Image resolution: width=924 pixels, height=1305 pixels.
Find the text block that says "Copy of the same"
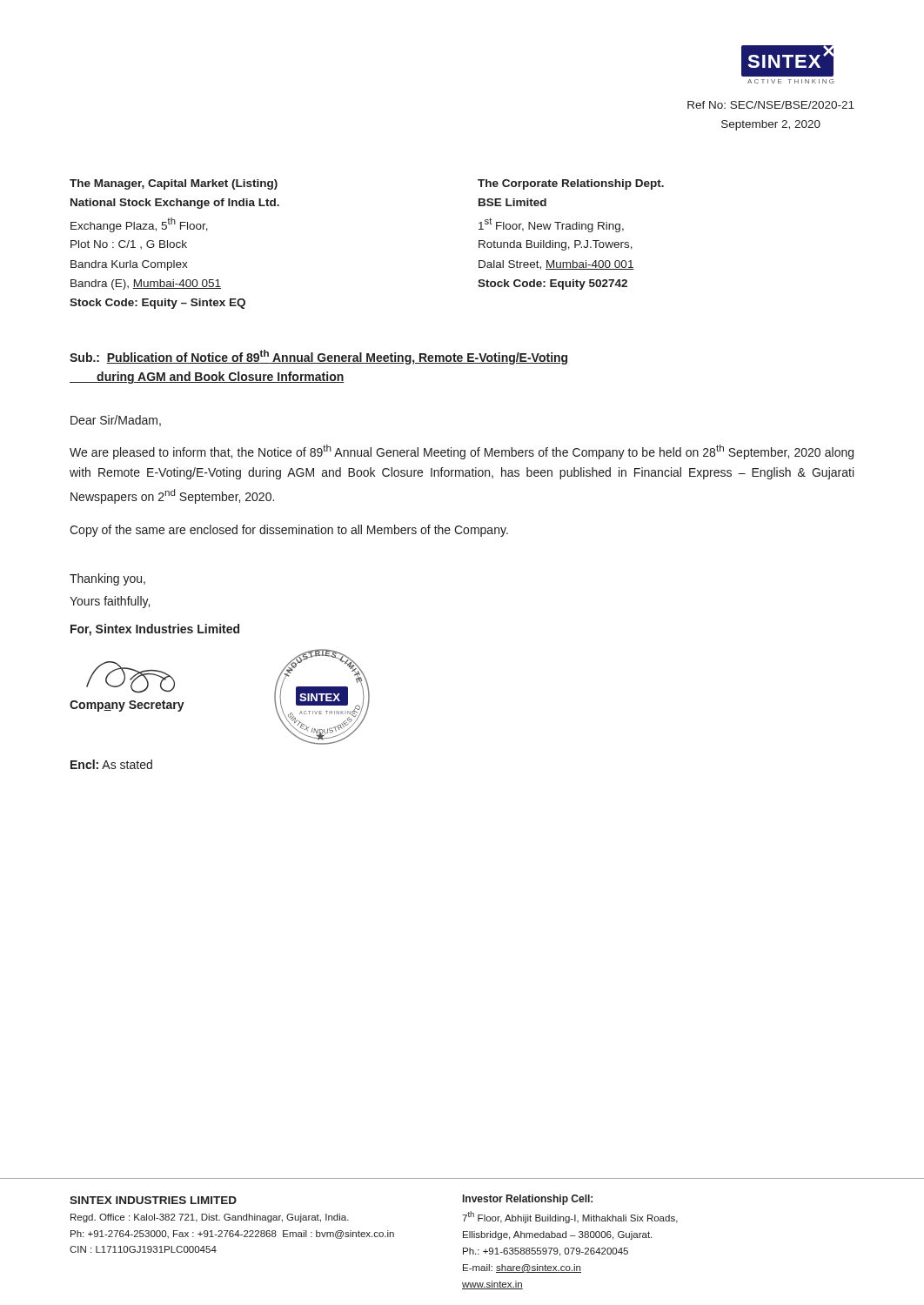289,529
